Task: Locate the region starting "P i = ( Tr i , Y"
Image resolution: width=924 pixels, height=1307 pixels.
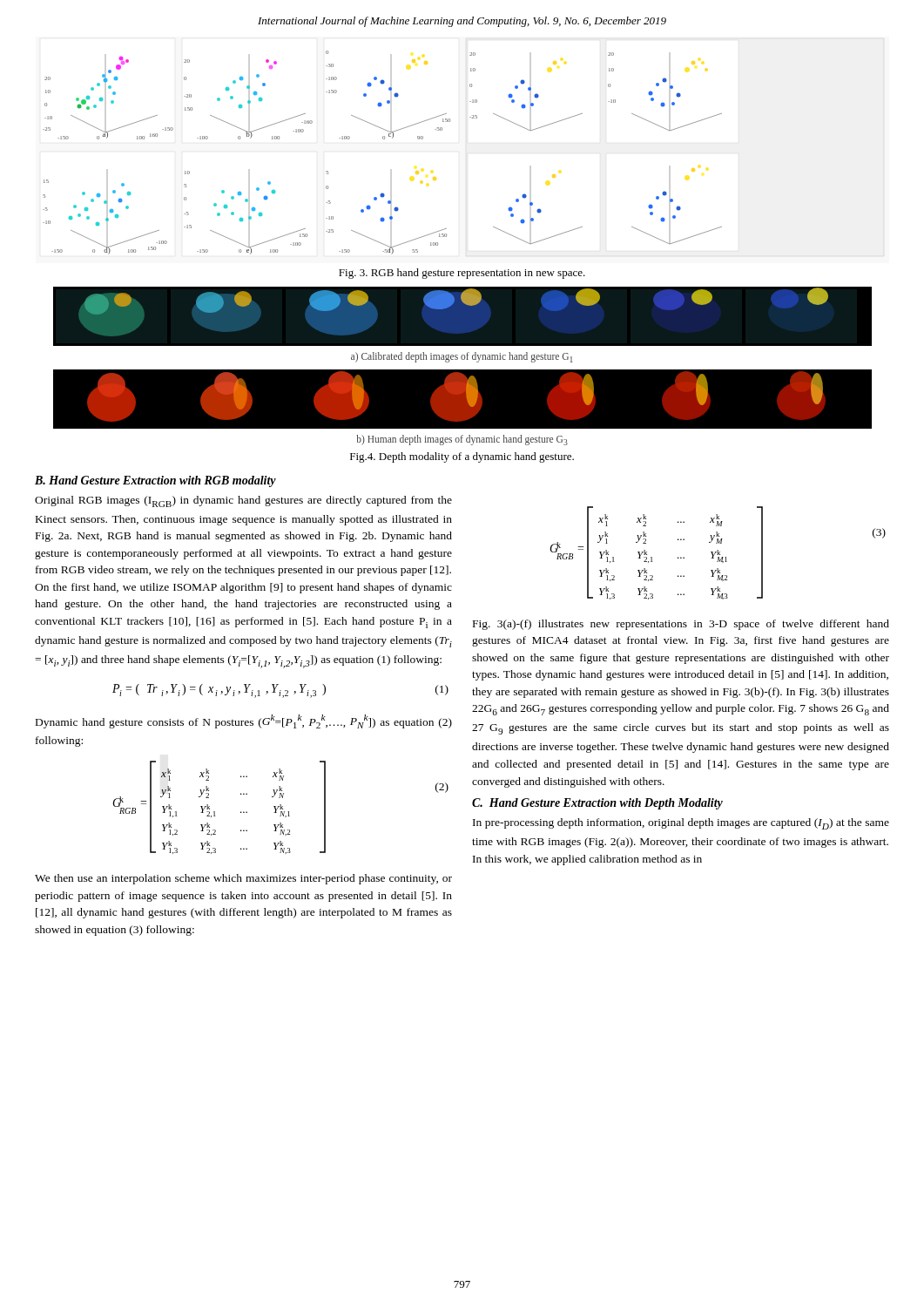Action: [243, 689]
